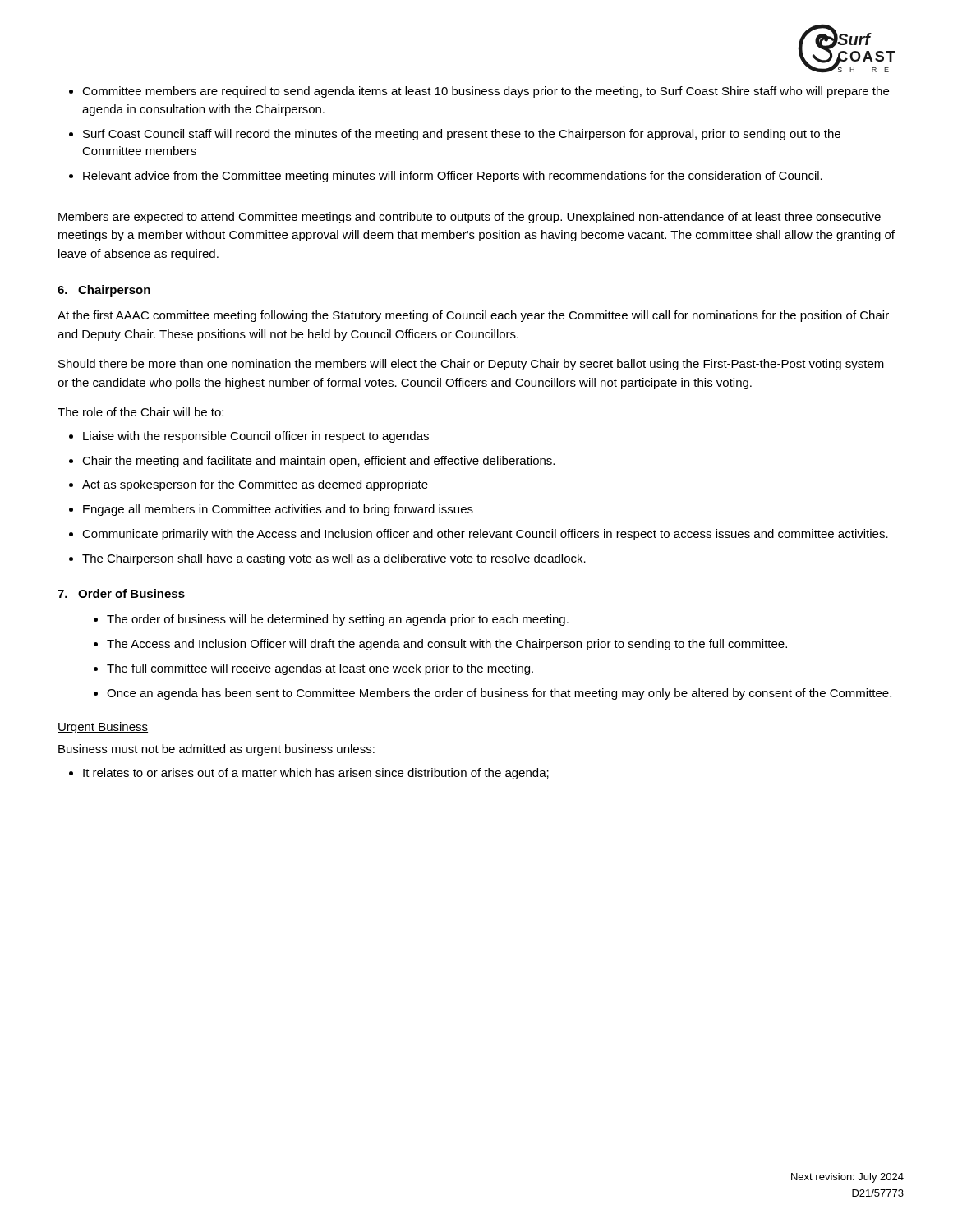Locate the block of text that opens with "Relevant advice from the"

pyautogui.click(x=453, y=175)
